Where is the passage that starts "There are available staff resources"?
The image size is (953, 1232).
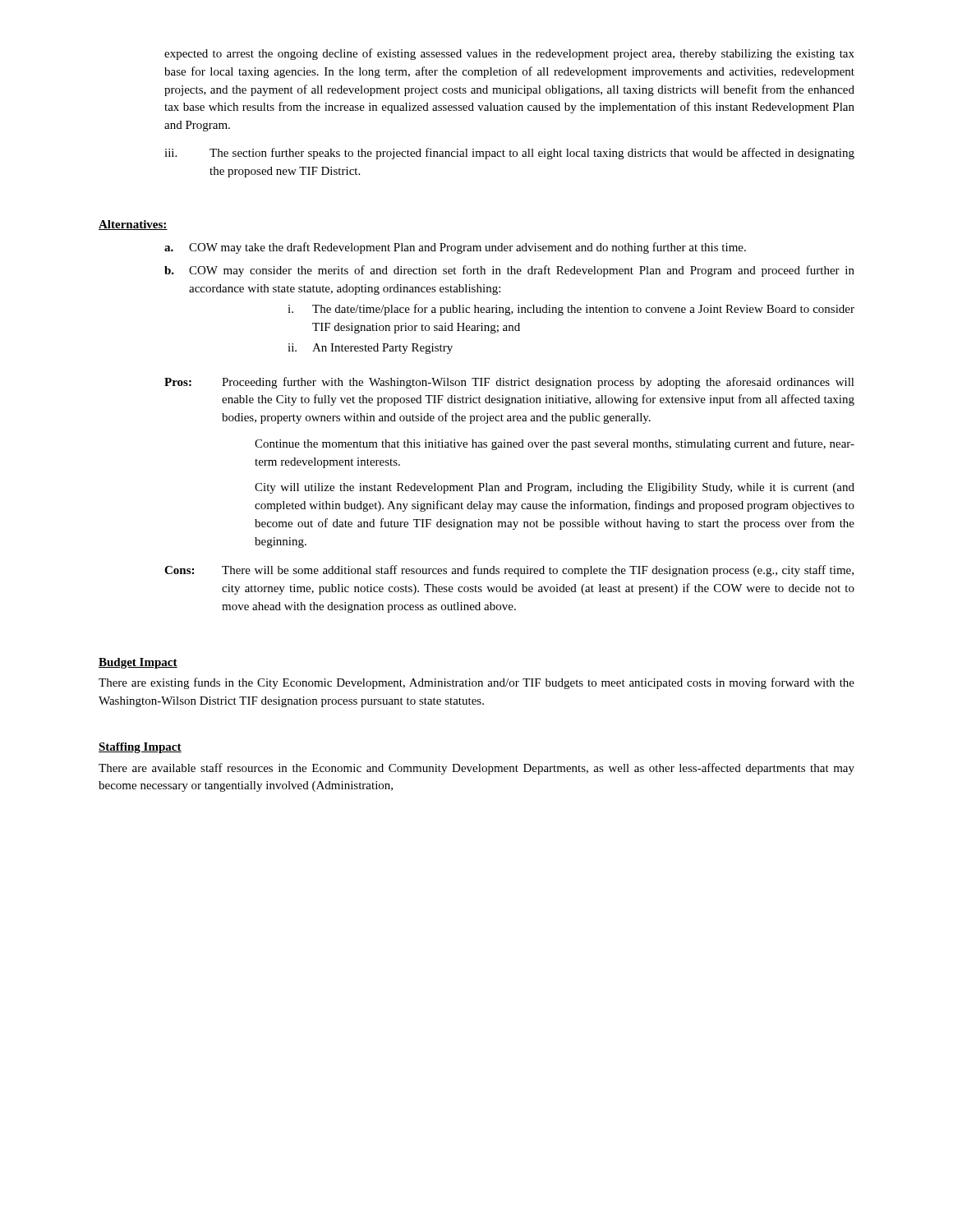pos(476,776)
